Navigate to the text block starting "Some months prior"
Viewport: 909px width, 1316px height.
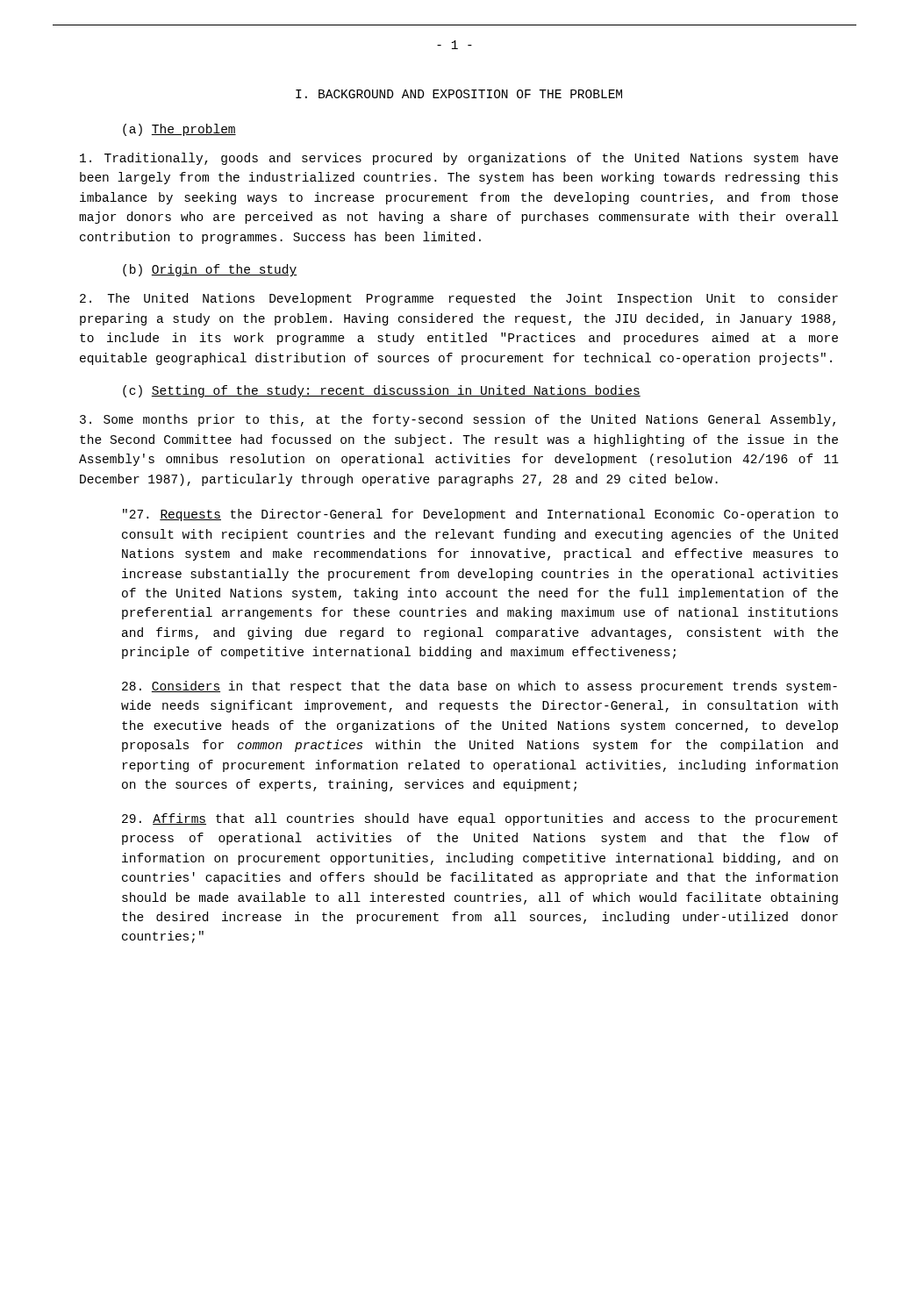(x=459, y=450)
